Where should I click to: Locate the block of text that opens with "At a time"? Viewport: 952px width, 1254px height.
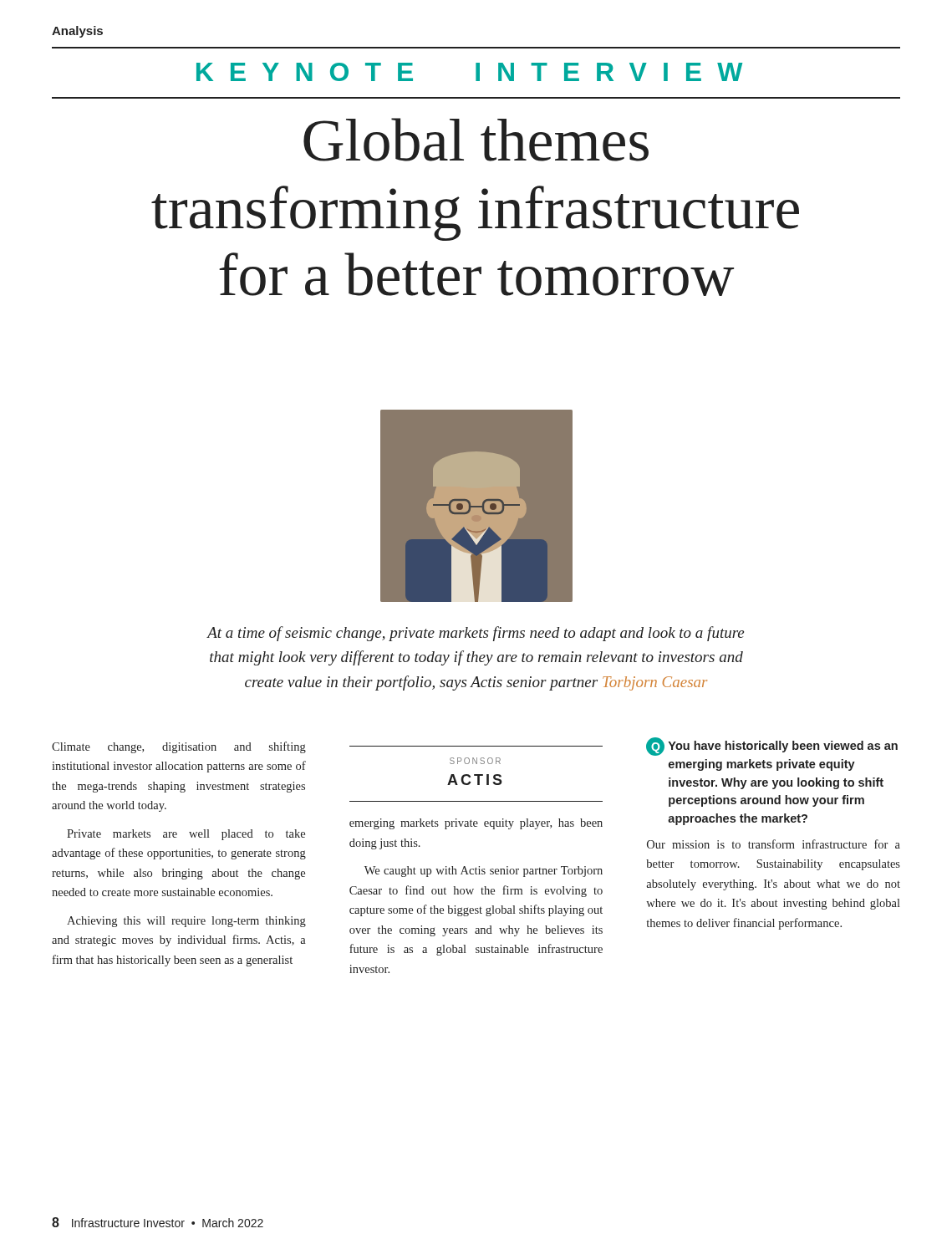(x=476, y=657)
